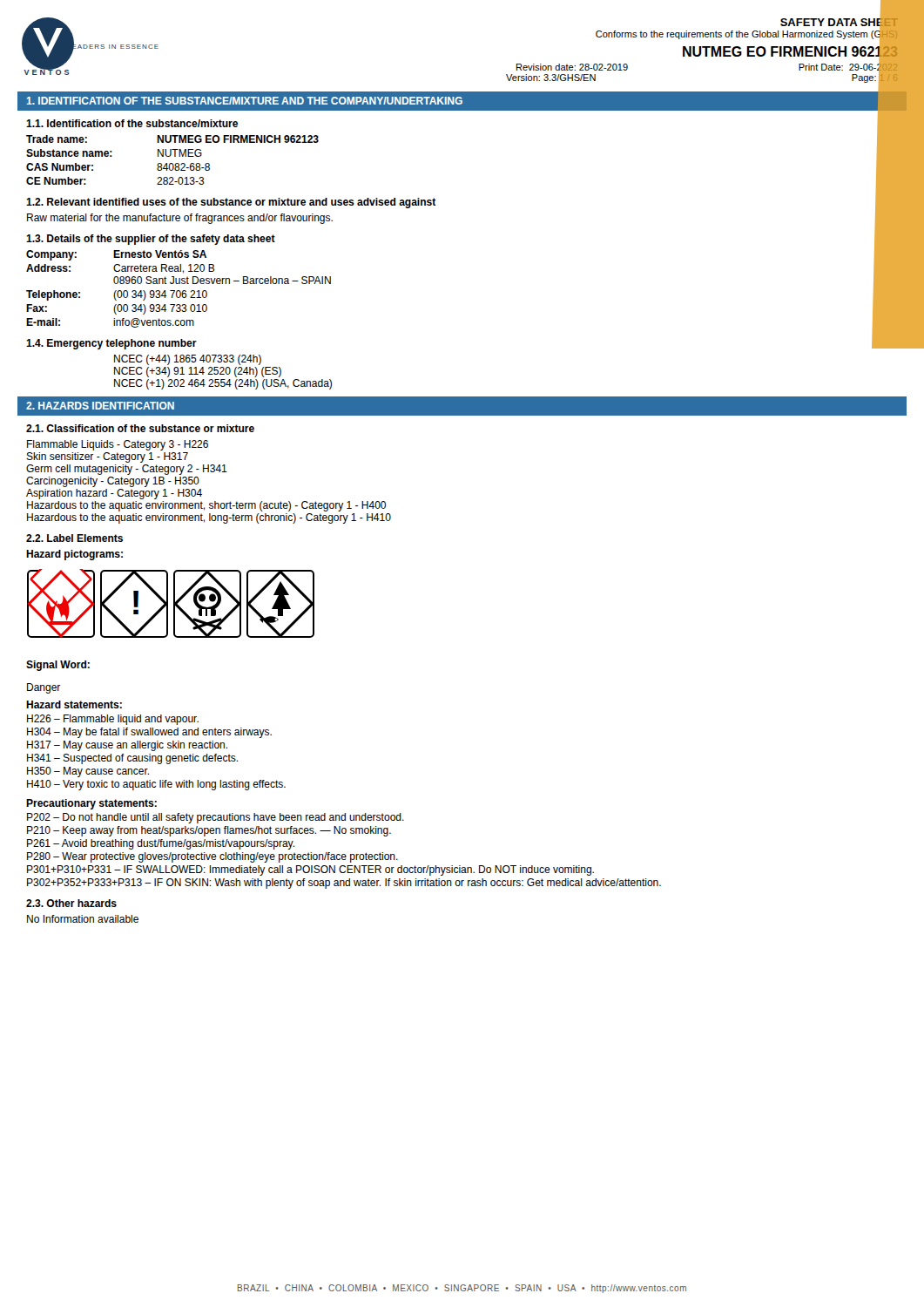
Task: Find "2.3. Other hazards" on this page
Action: [71, 904]
